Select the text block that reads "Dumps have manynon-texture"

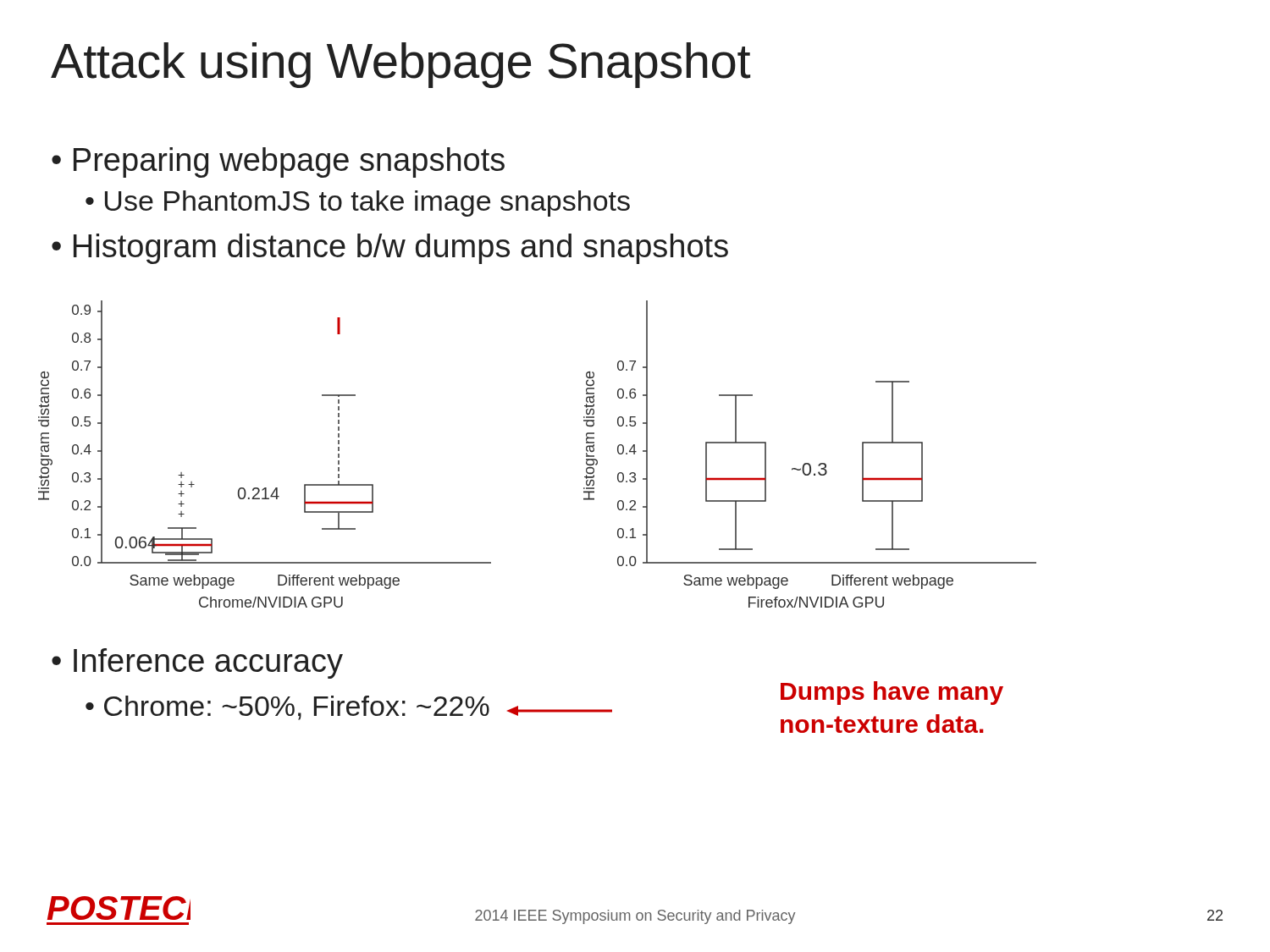(x=891, y=707)
